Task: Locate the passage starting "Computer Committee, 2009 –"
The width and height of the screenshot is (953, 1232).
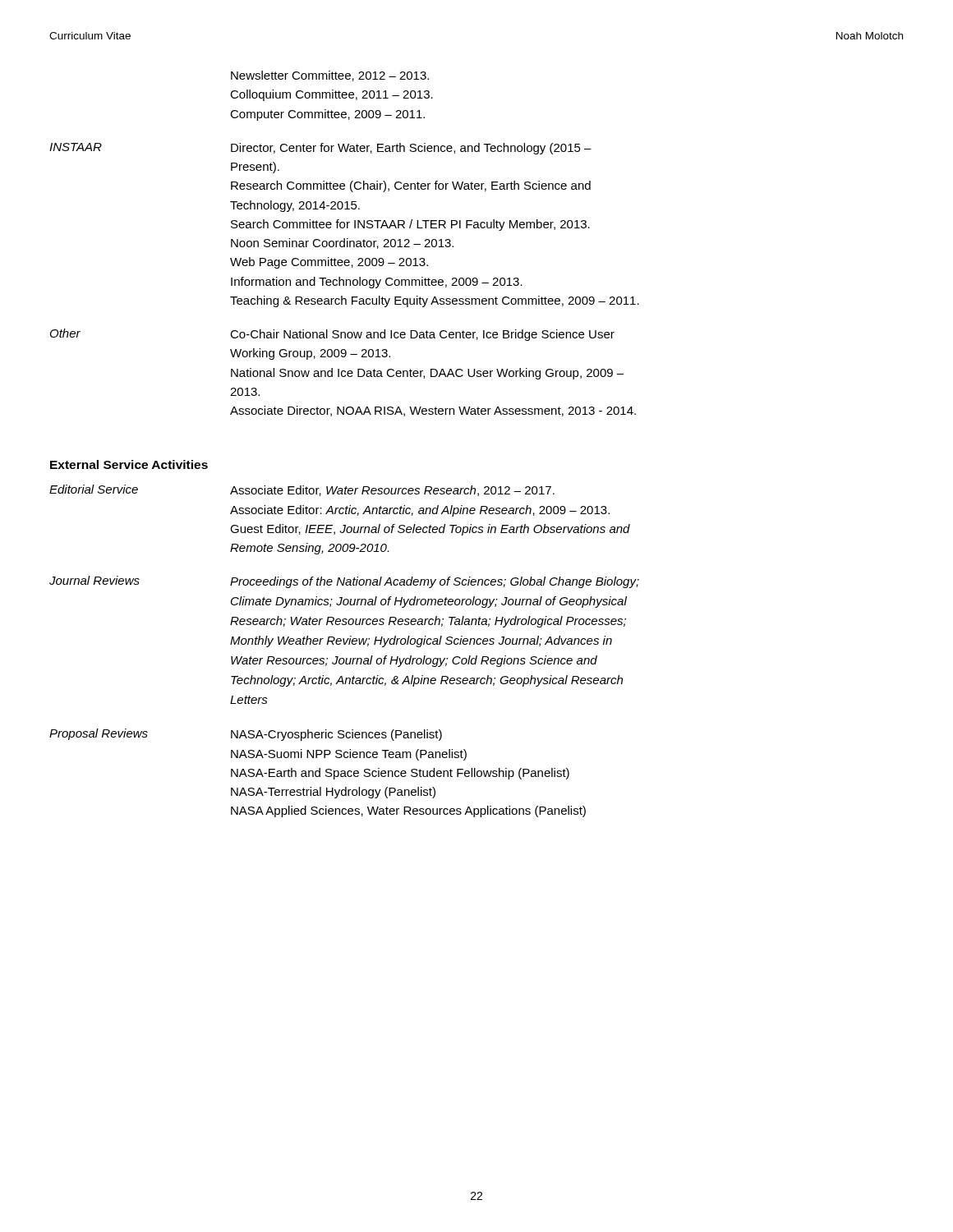Action: (x=328, y=113)
